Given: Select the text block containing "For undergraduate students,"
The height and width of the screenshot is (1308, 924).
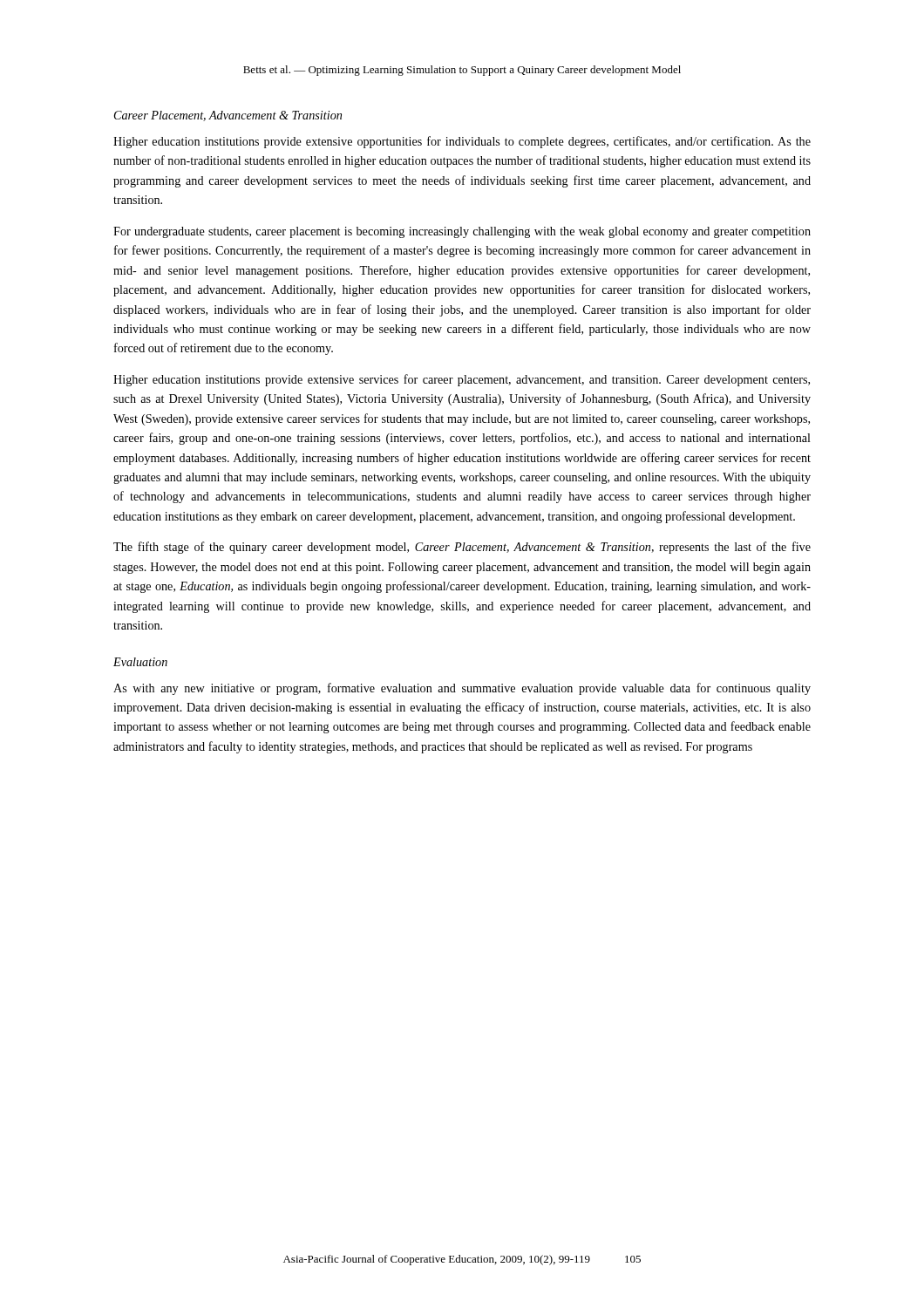Looking at the screenshot, I should [462, 290].
